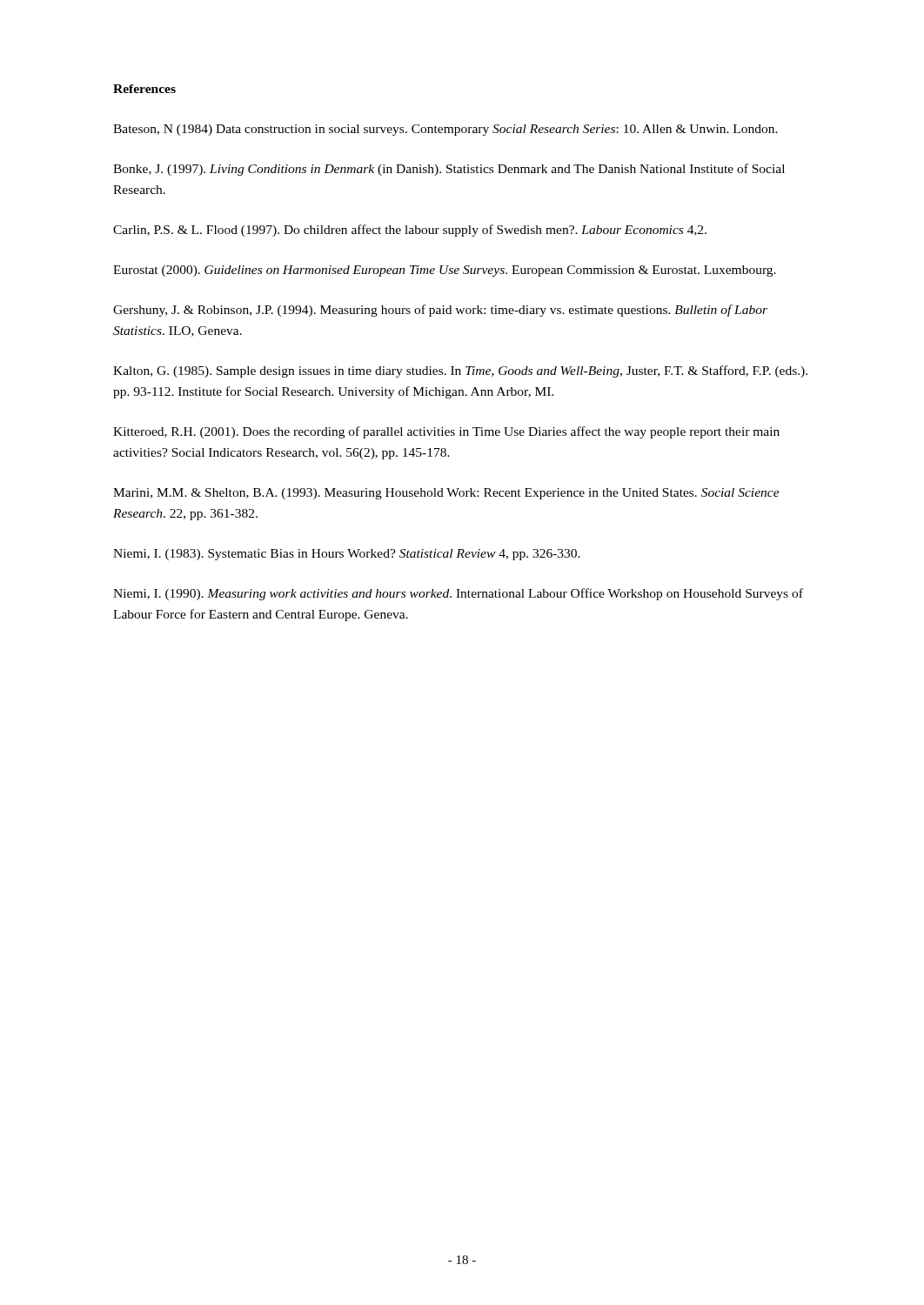924x1305 pixels.
Task: Select the block starting "Gershuny, J. & Robinson, J.P."
Action: [440, 320]
